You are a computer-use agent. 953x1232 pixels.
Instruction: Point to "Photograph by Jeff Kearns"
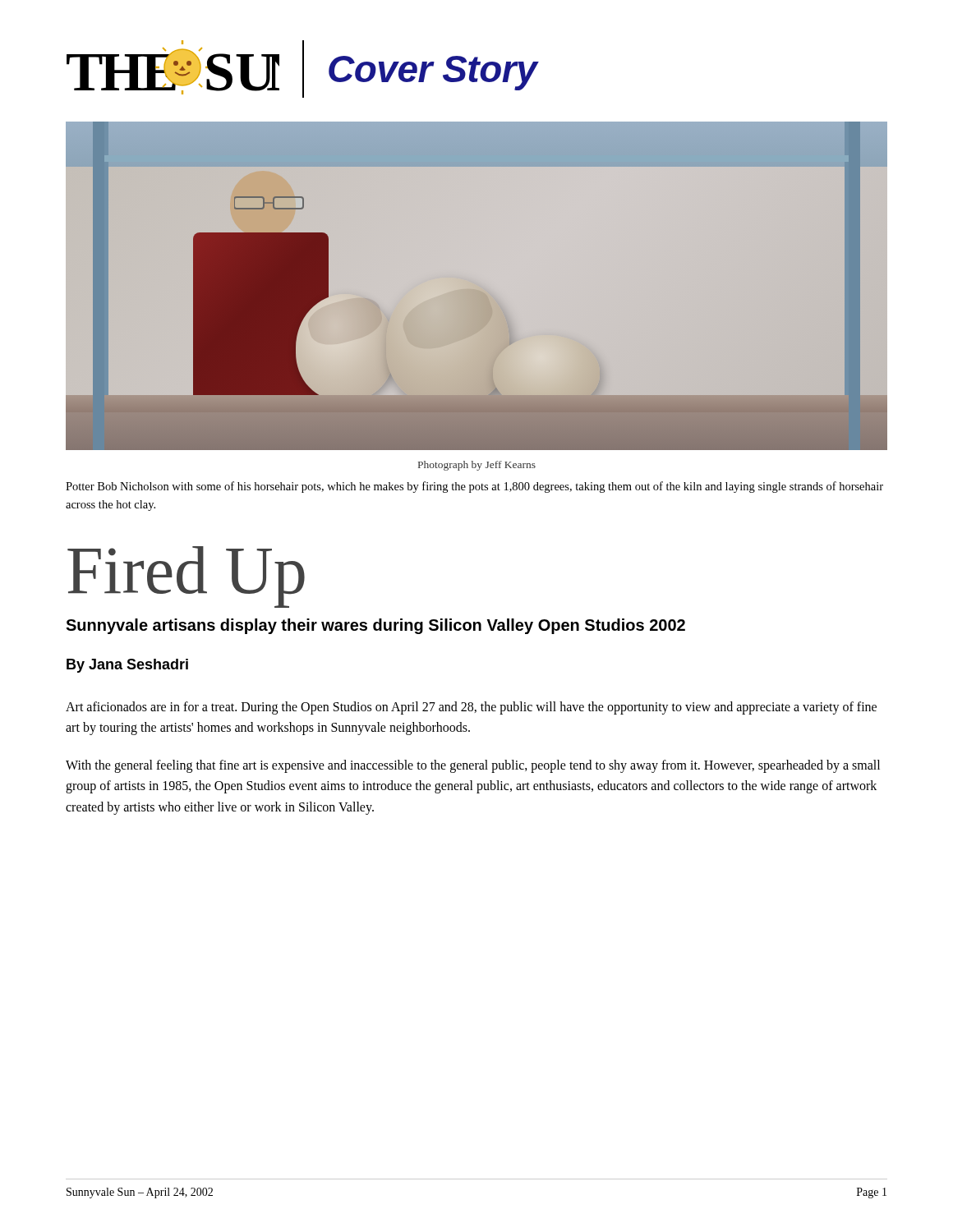(476, 464)
